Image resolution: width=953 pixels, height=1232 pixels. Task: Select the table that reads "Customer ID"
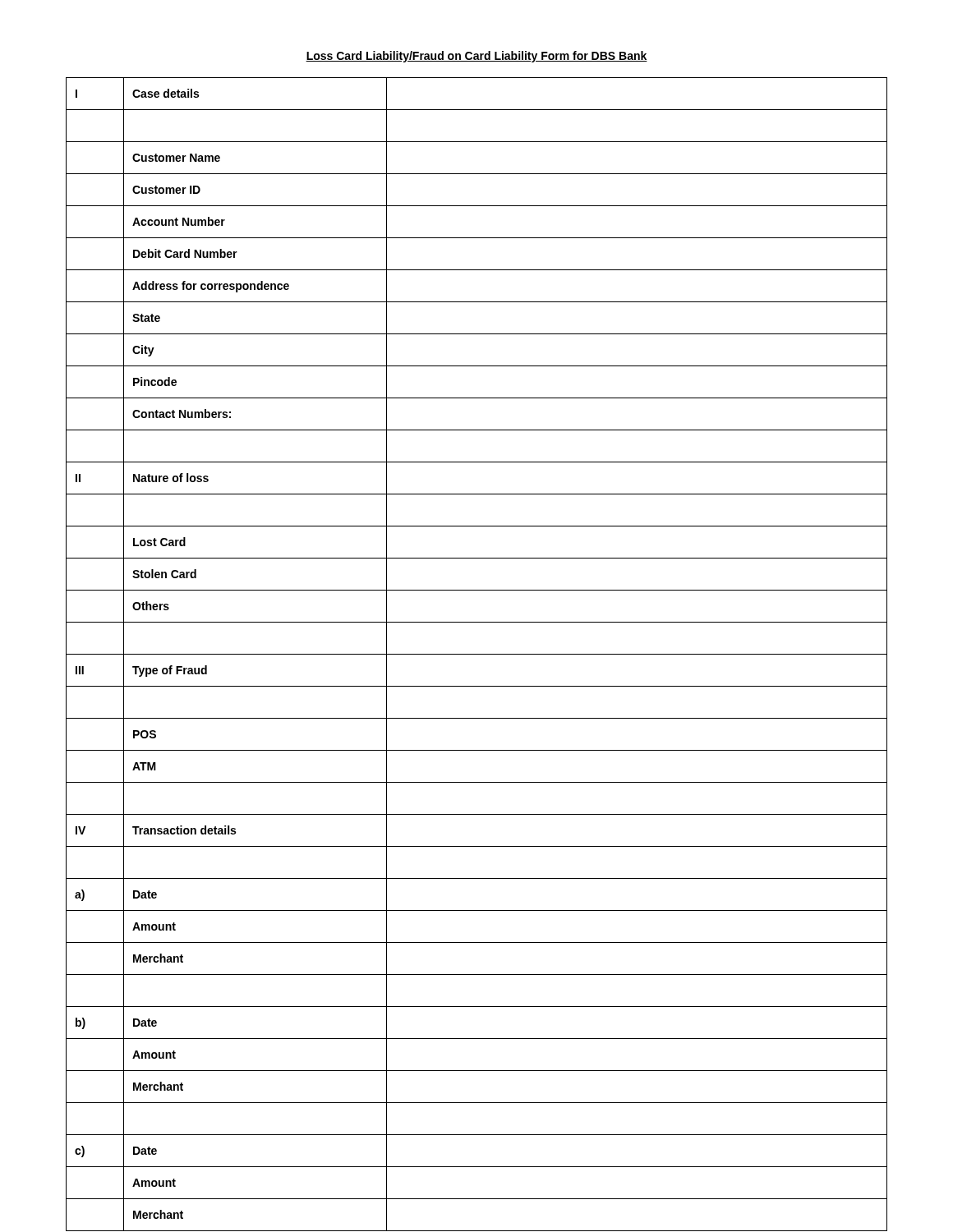click(x=476, y=654)
